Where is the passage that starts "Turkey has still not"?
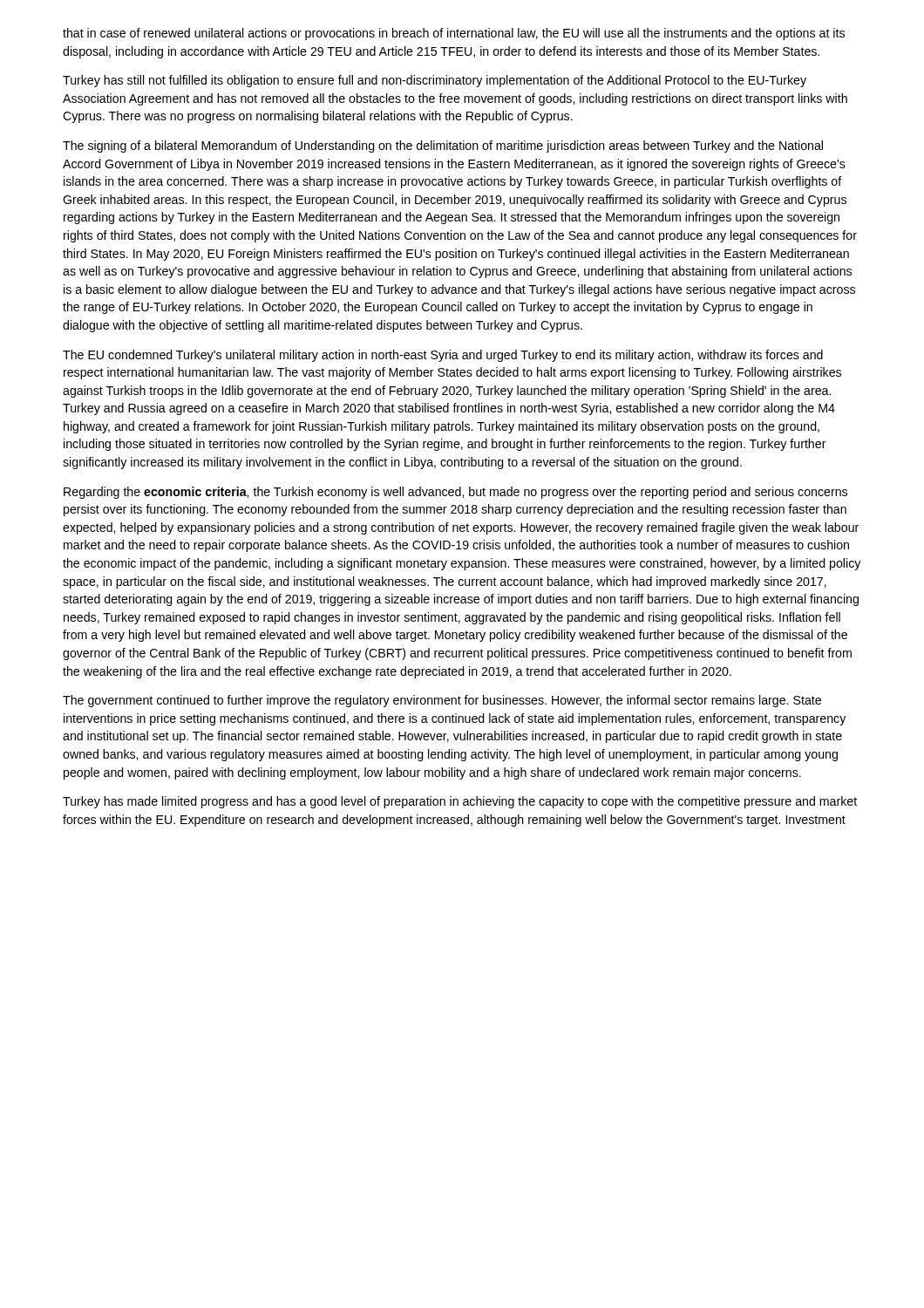 (455, 98)
